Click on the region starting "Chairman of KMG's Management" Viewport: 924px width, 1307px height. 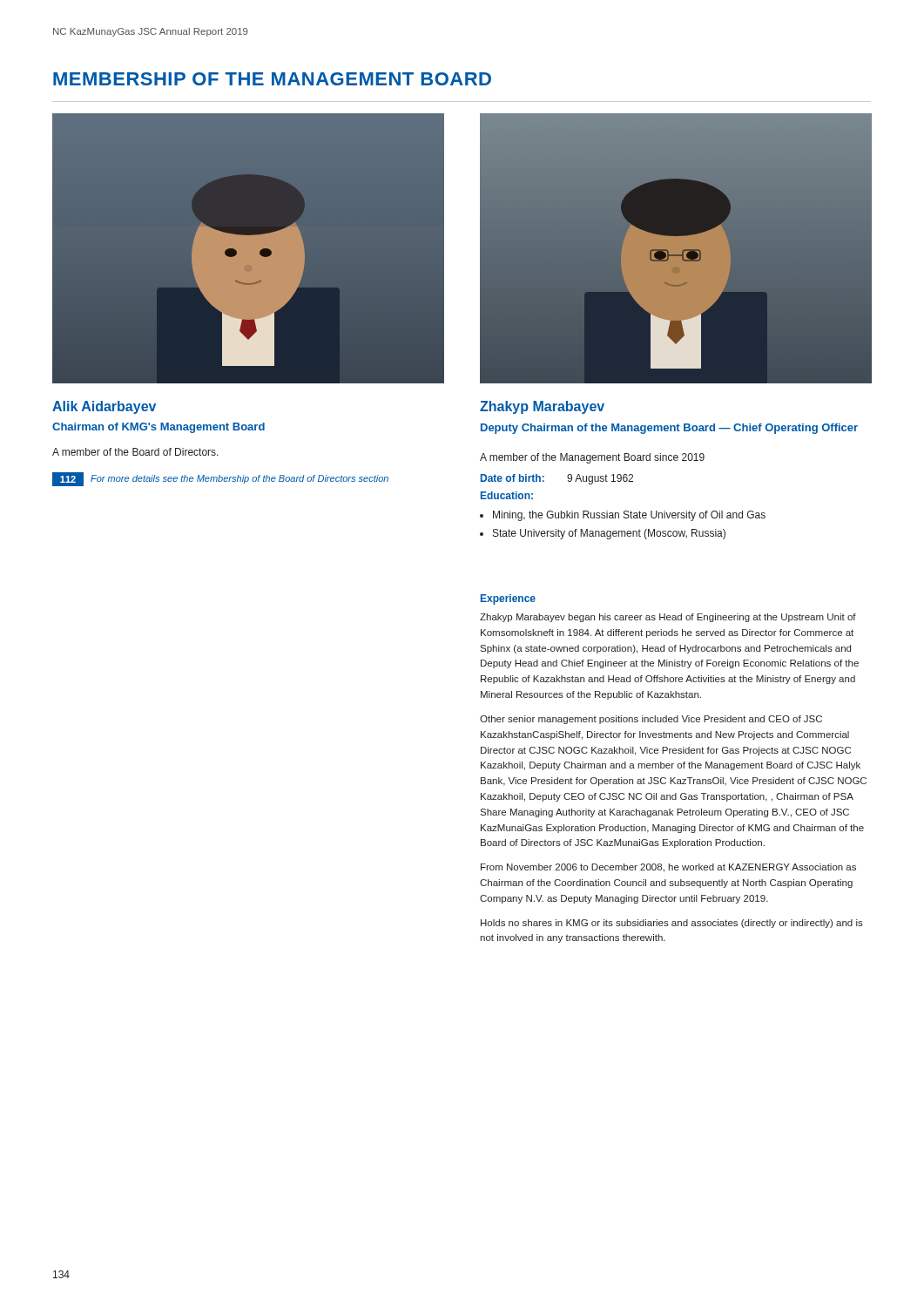(159, 426)
